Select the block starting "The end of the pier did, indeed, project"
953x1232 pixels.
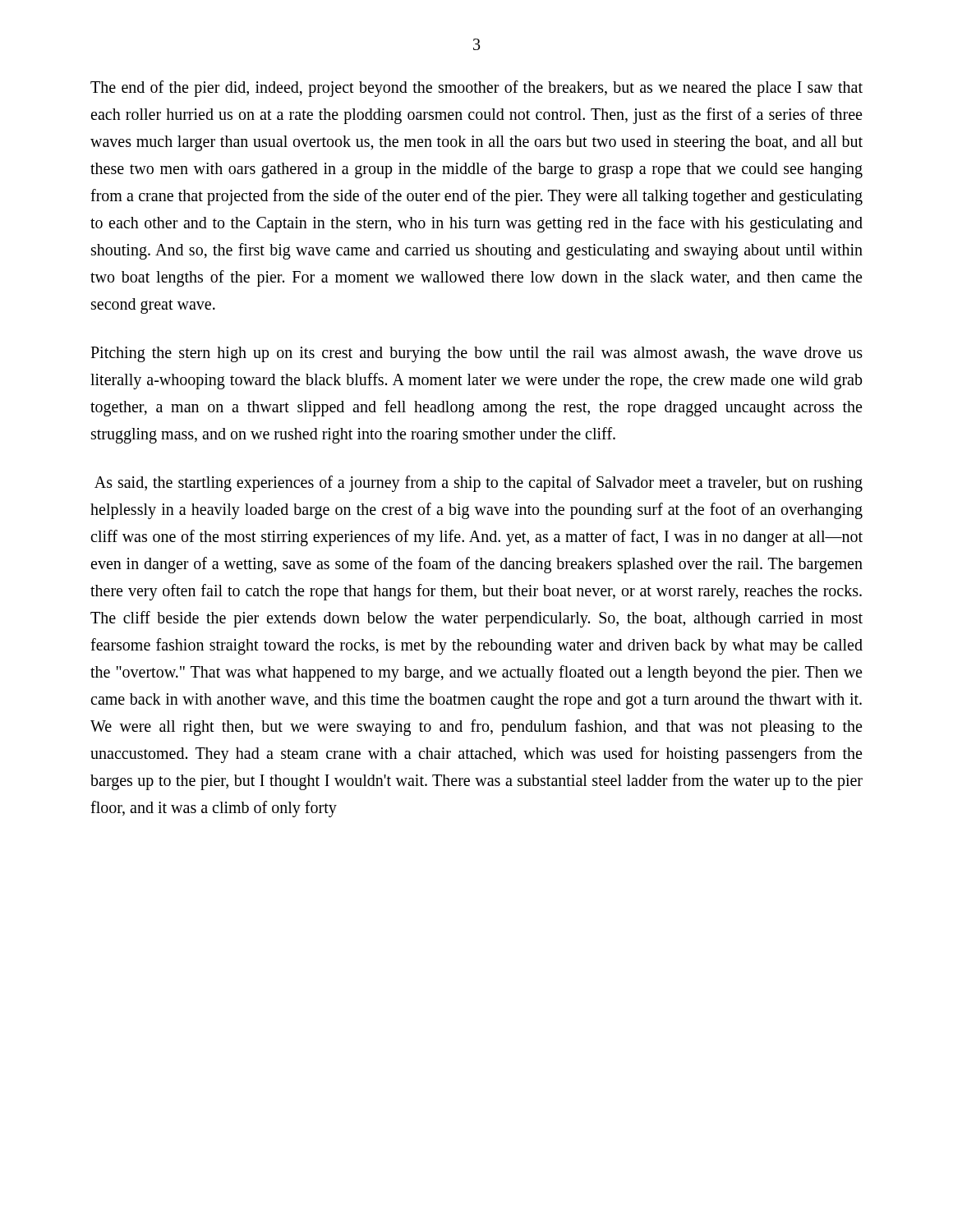click(x=476, y=195)
